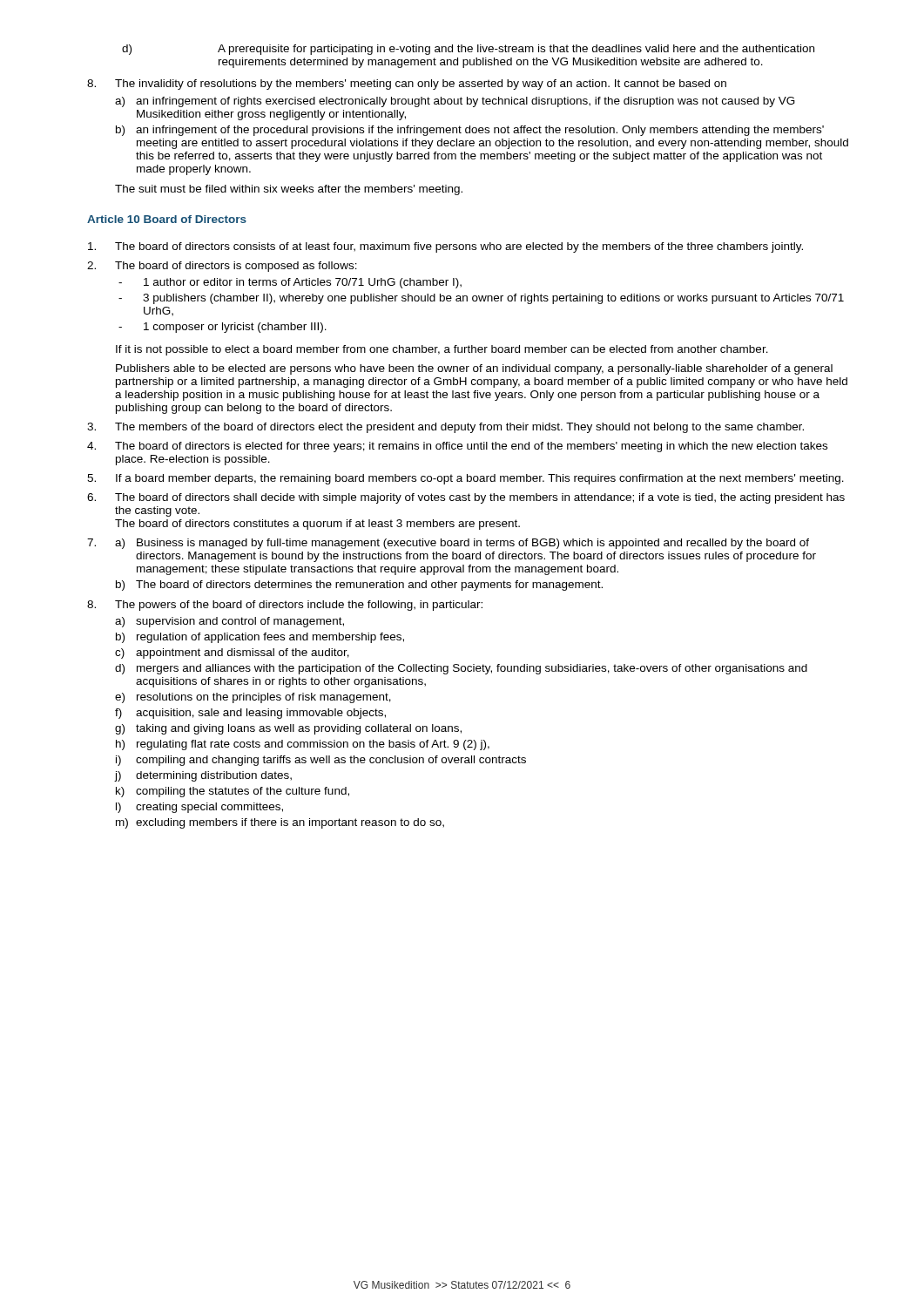This screenshot has height=1307, width=924.
Task: Locate the list item containing "3. The members of"
Action: [x=471, y=426]
